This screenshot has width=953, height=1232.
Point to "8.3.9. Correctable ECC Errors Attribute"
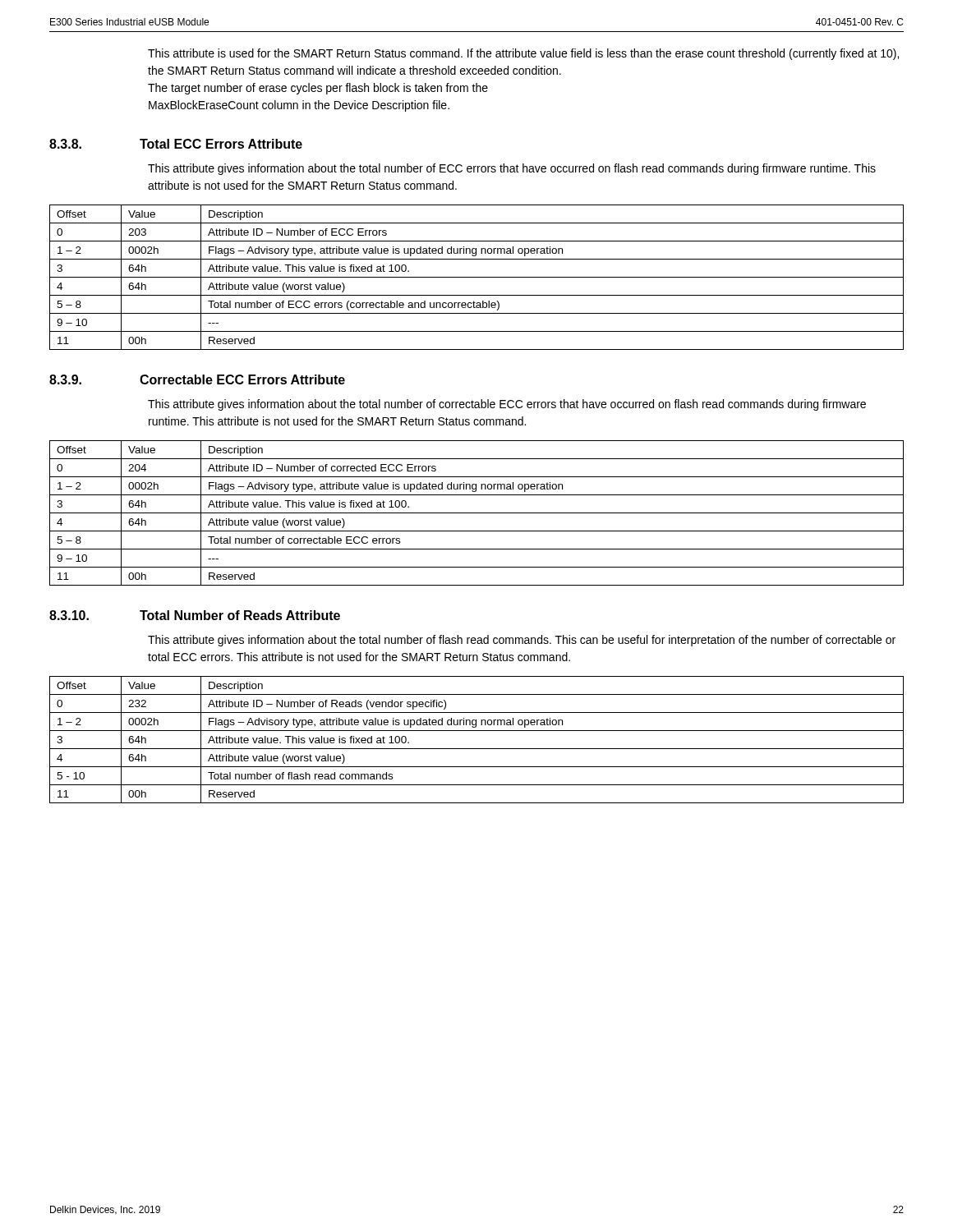tap(197, 380)
